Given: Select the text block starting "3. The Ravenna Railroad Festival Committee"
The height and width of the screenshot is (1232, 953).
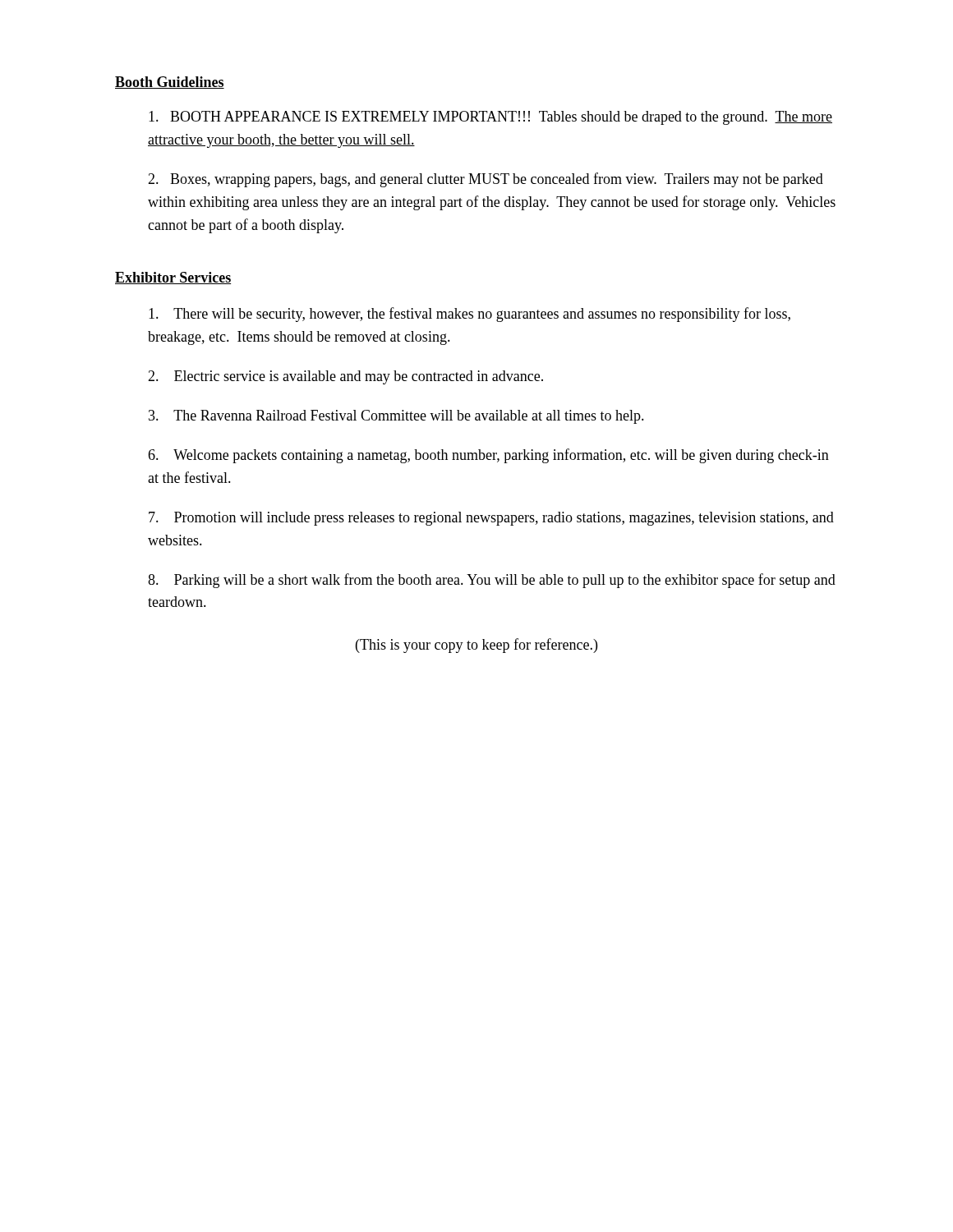Looking at the screenshot, I should [396, 416].
